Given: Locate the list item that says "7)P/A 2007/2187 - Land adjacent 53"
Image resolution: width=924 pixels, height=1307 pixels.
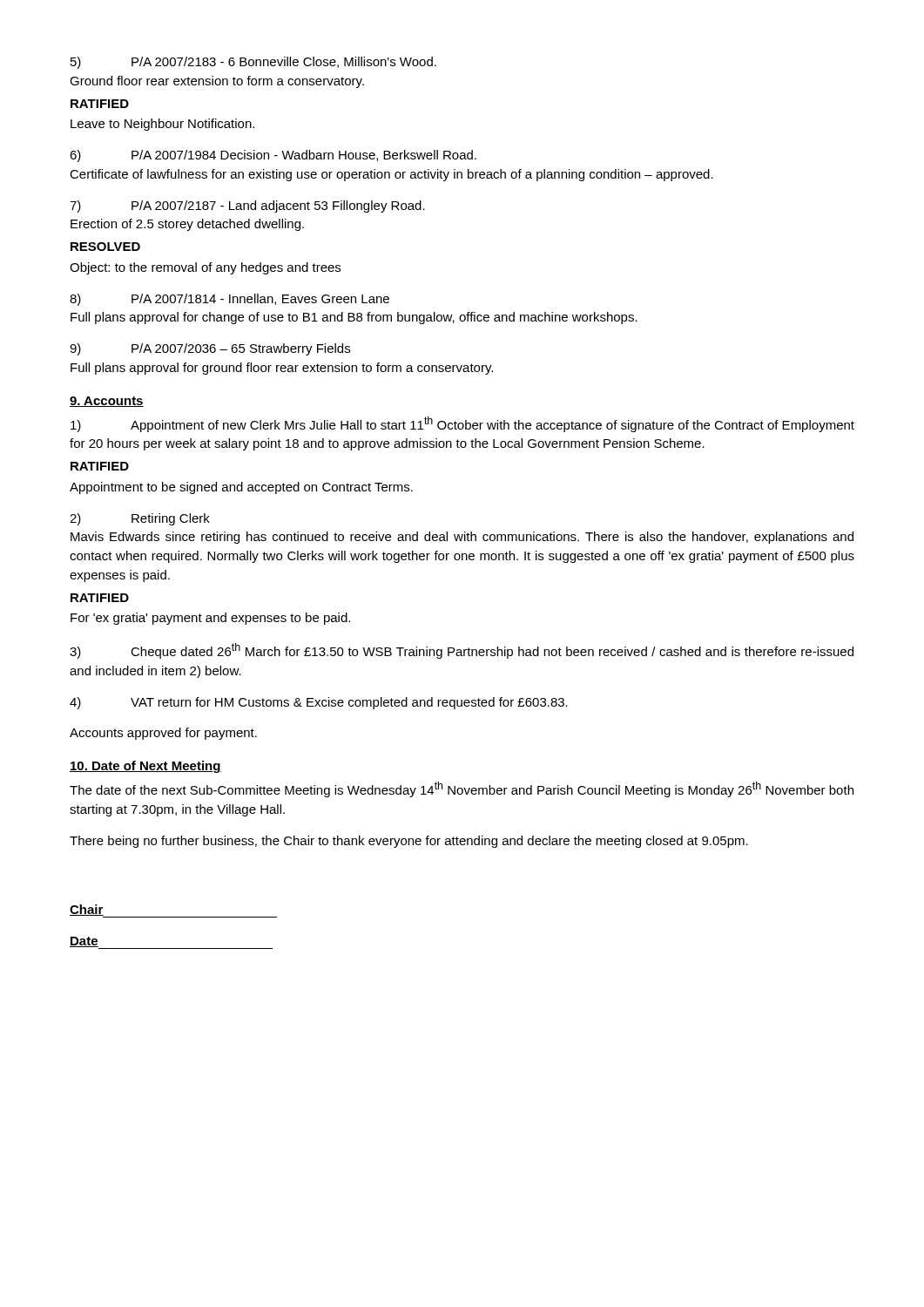Looking at the screenshot, I should tap(247, 207).
